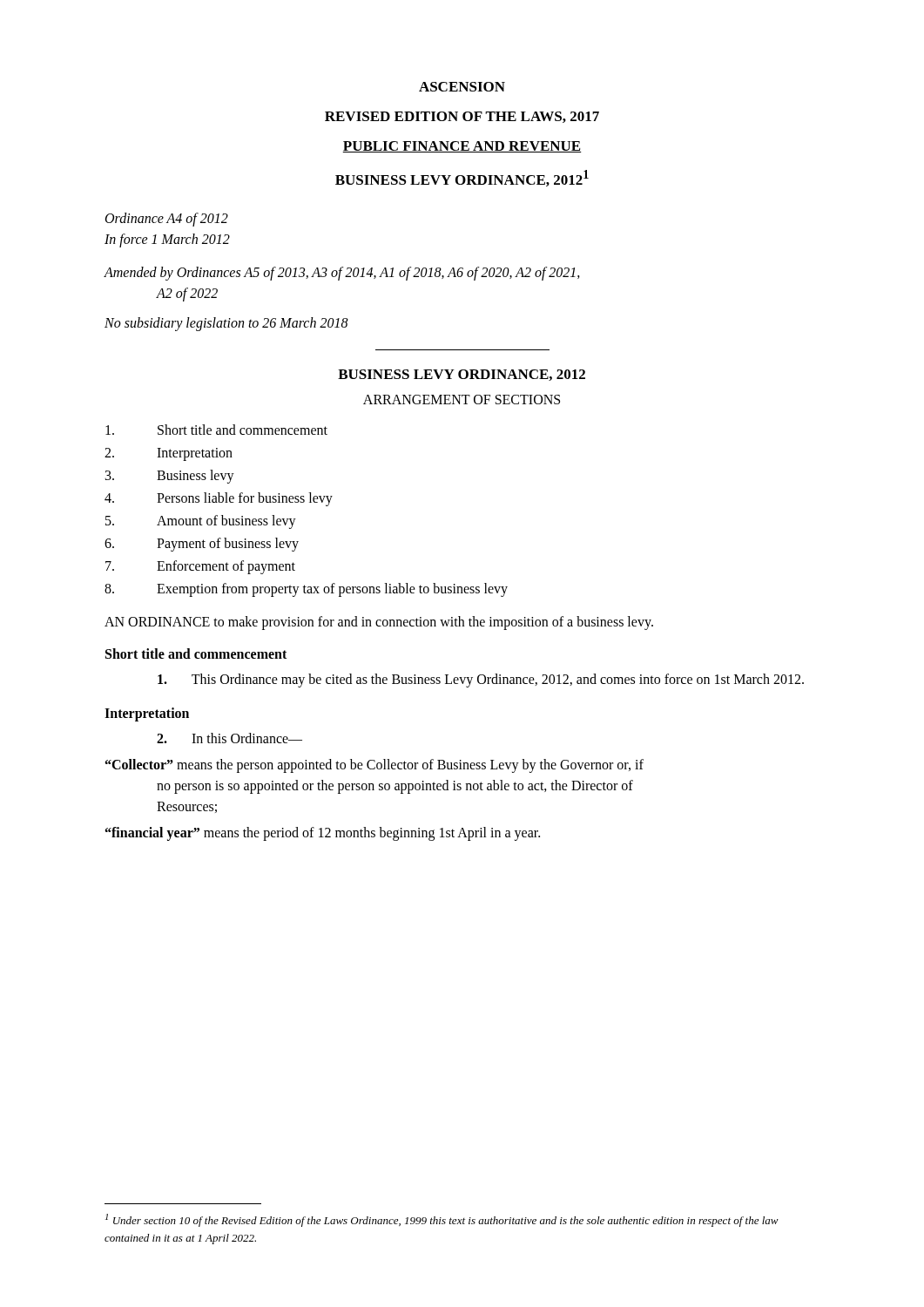The height and width of the screenshot is (1307, 924).
Task: Find the text block starting "AN ORDINANCE to make provision for and in"
Action: tap(379, 621)
